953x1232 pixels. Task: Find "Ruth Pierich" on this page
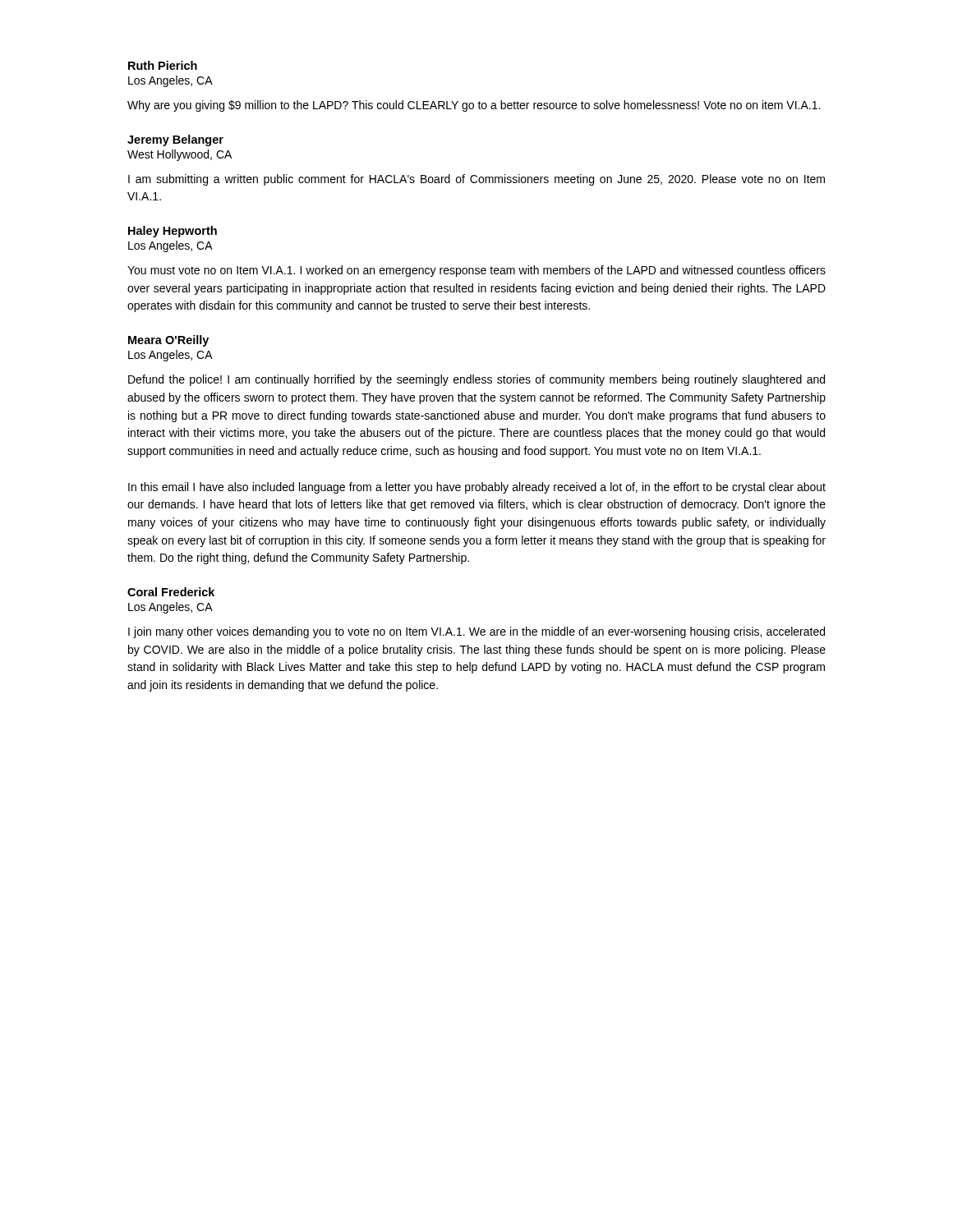point(162,66)
